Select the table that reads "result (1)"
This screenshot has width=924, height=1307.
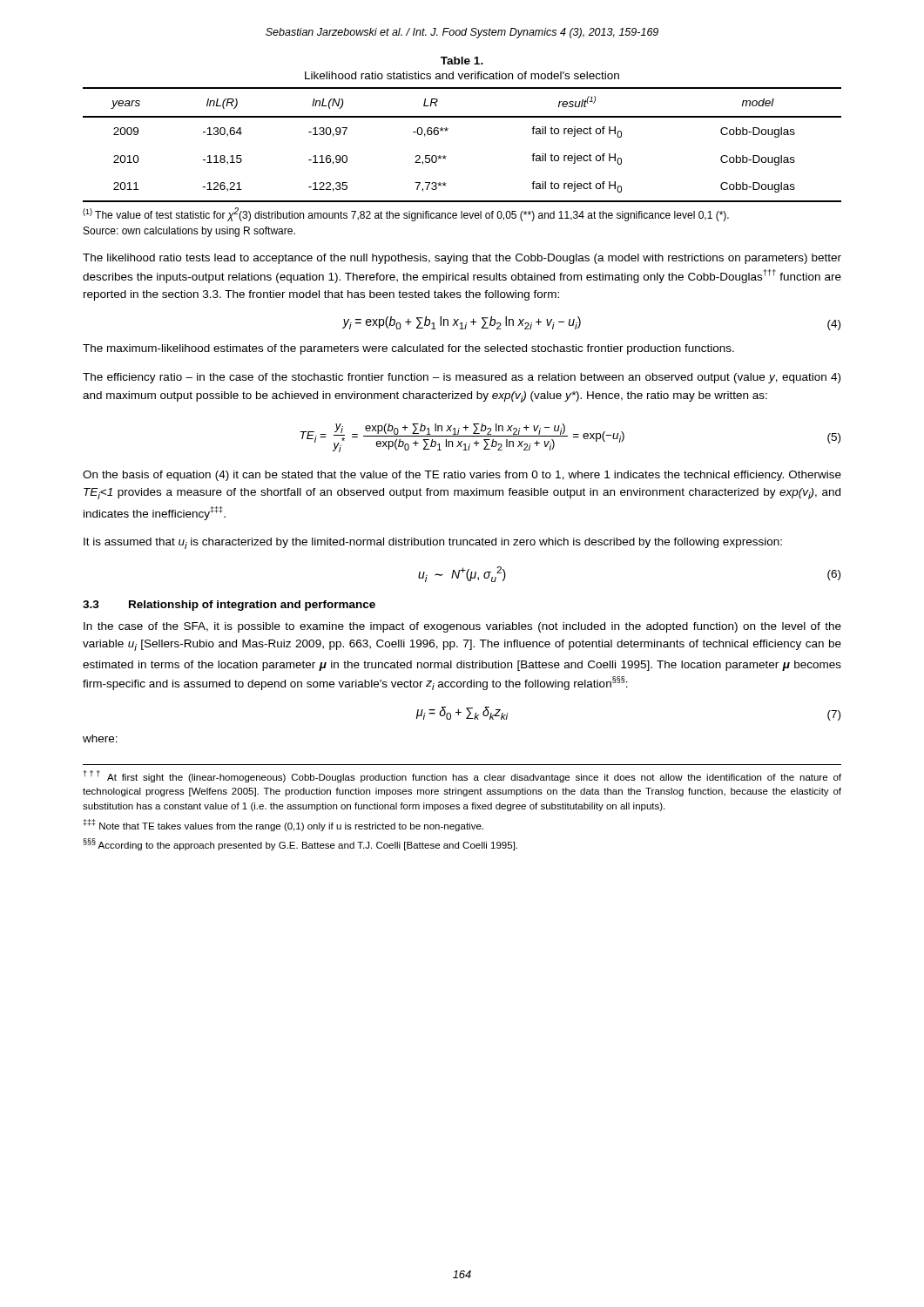click(462, 144)
